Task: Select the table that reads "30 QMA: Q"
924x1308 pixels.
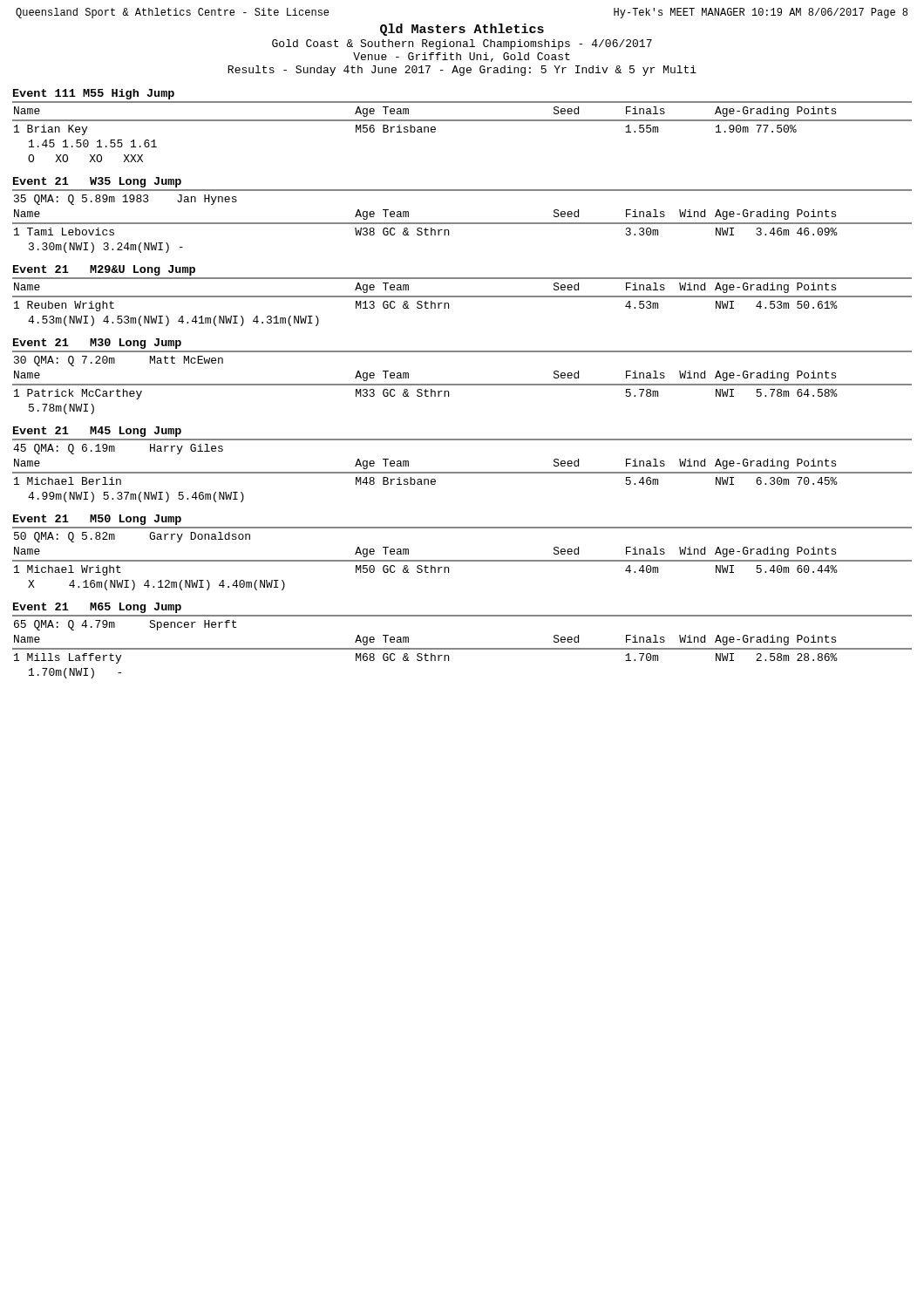Action: click(462, 385)
